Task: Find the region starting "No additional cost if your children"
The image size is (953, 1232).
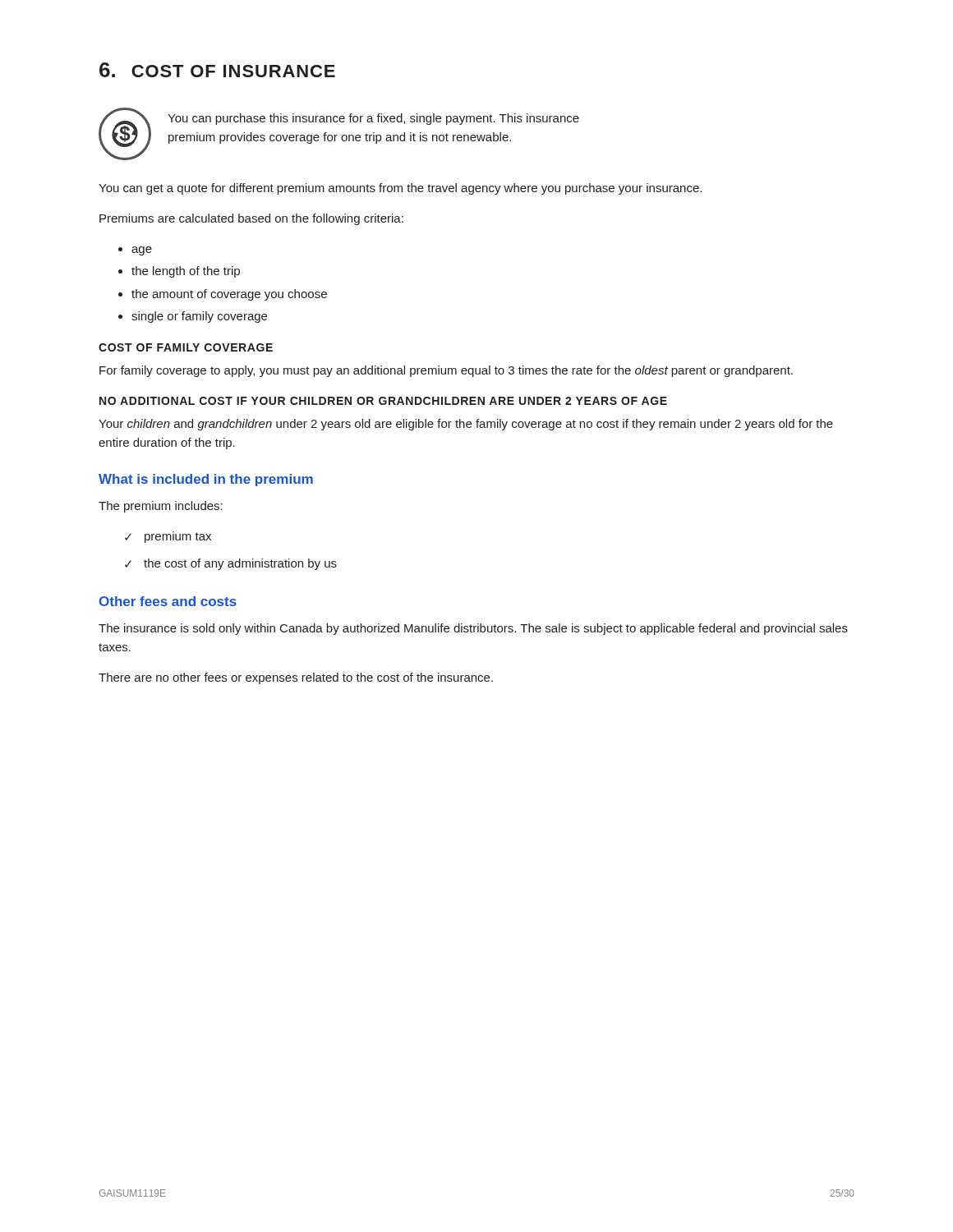Action: coord(383,401)
